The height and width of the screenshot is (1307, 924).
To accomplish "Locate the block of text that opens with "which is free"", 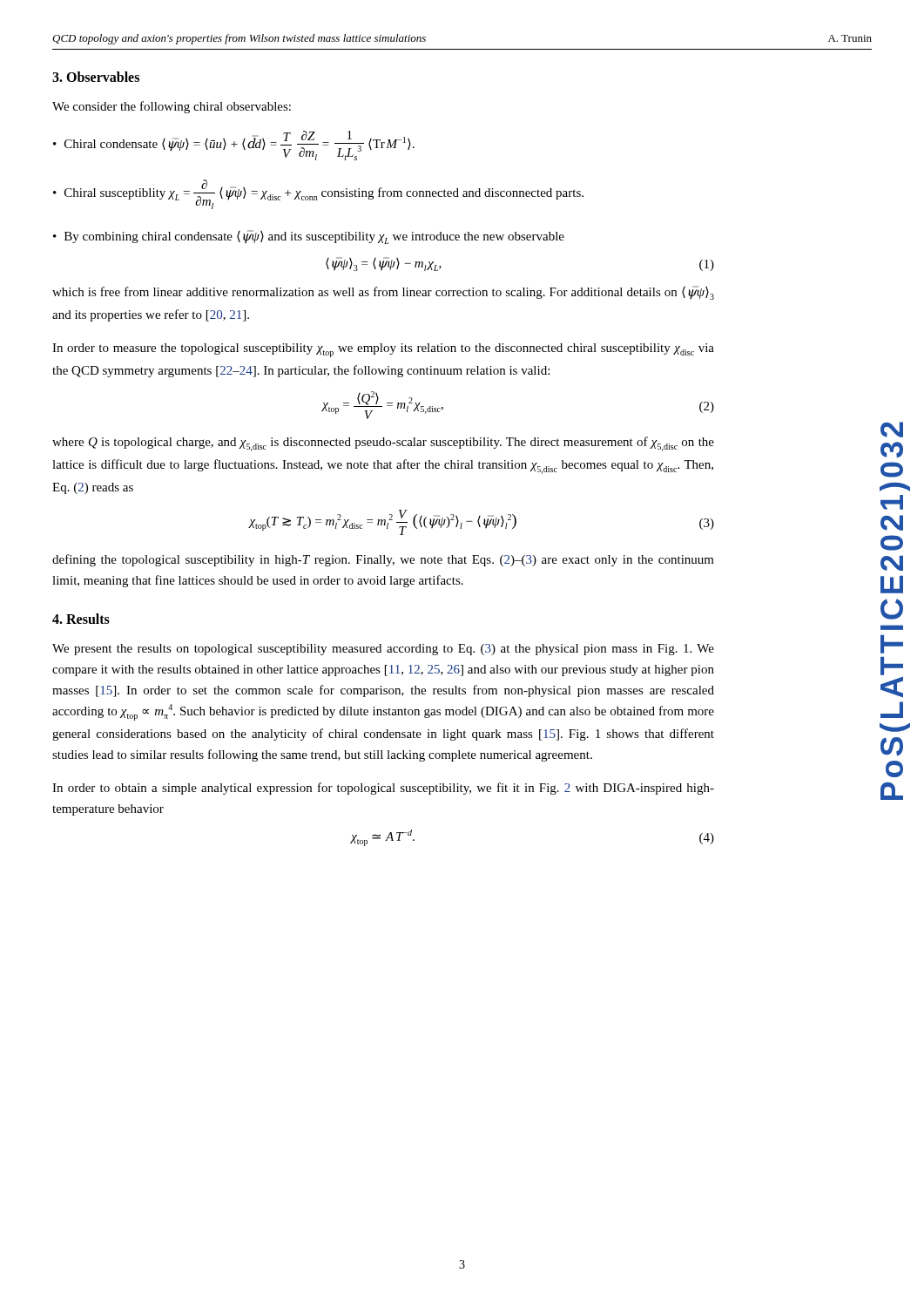I will (383, 303).
